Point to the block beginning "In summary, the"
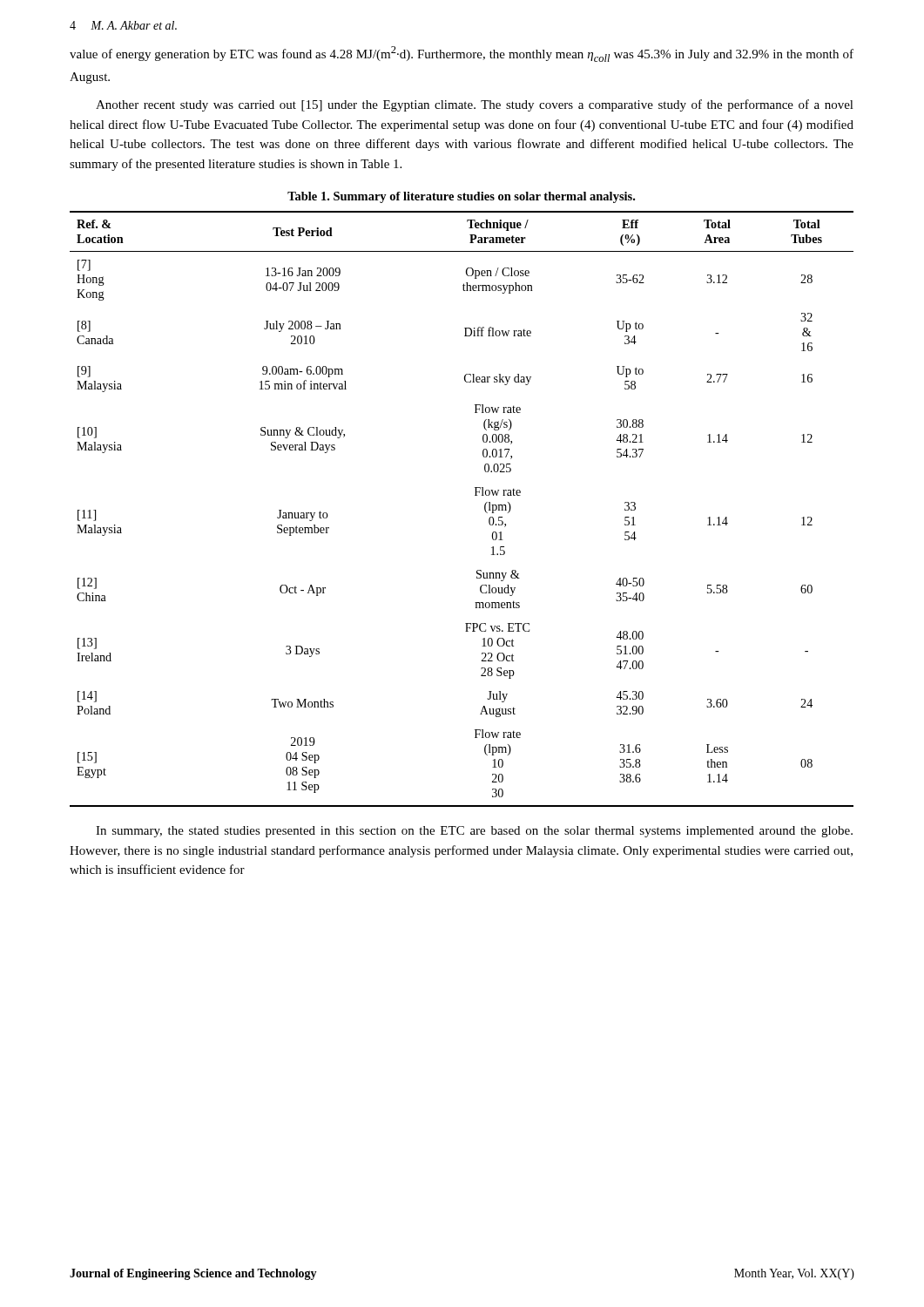The height and width of the screenshot is (1307, 924). pyautogui.click(x=462, y=850)
